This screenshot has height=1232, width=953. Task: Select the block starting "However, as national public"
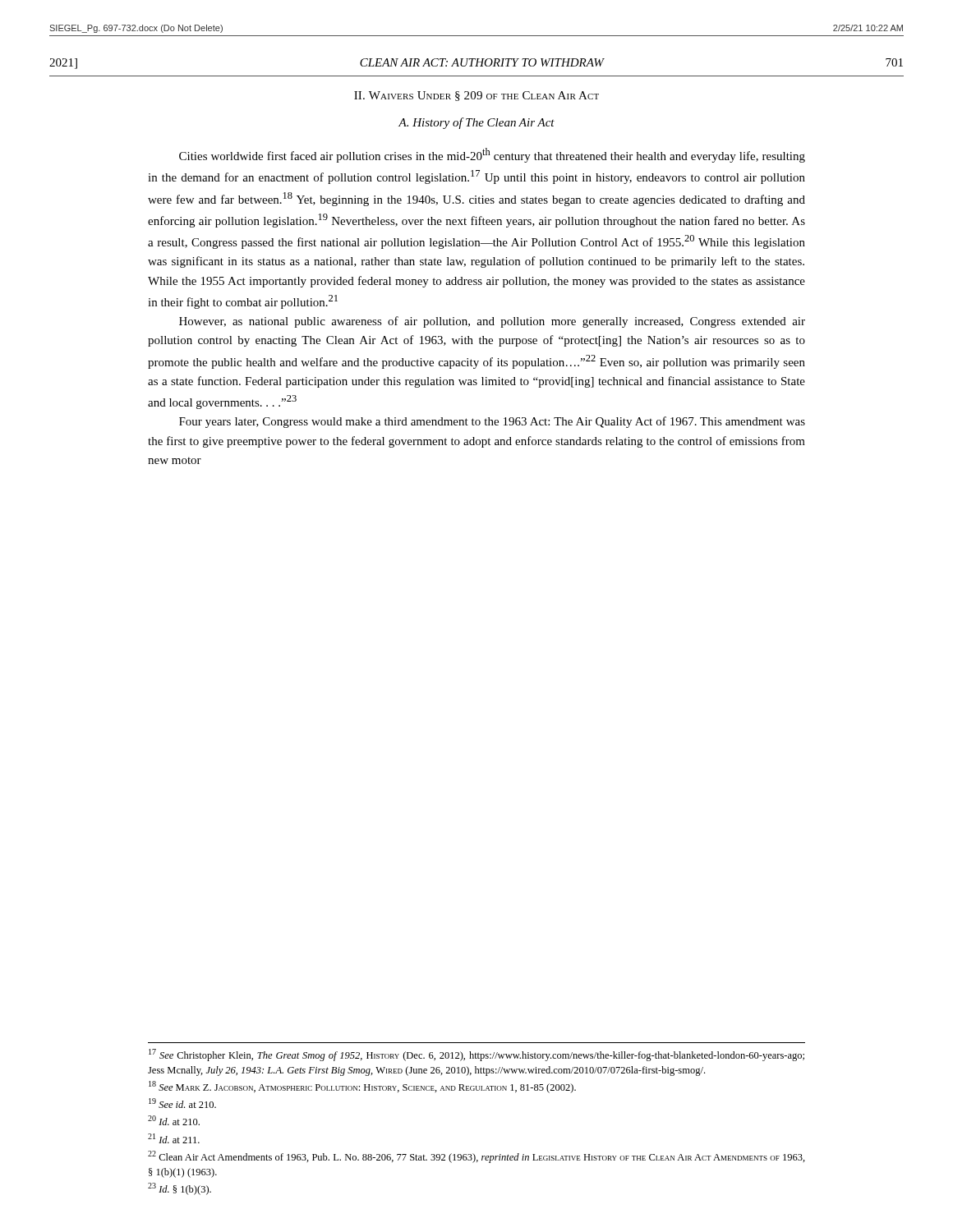(476, 362)
